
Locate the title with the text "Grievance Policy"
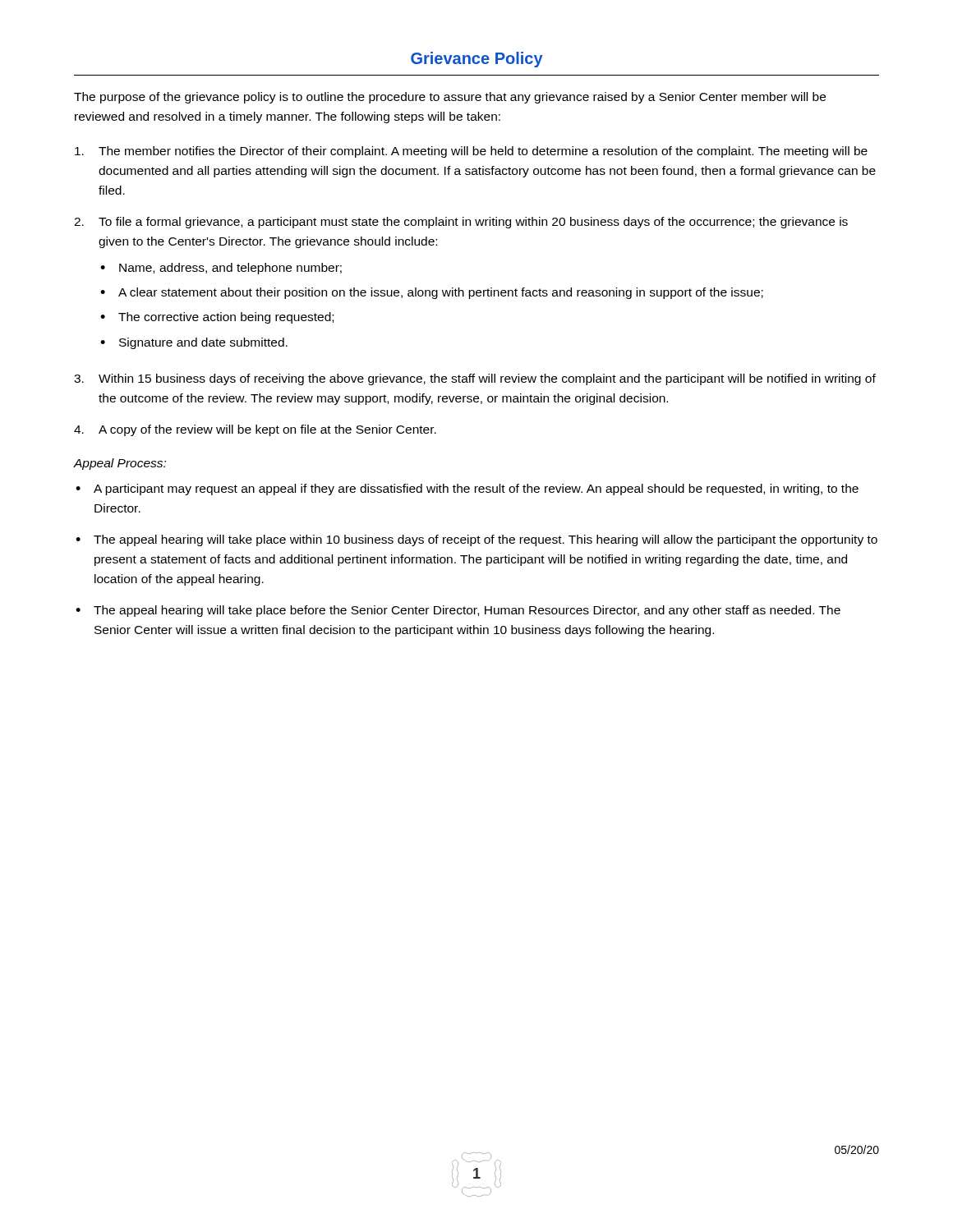476,58
